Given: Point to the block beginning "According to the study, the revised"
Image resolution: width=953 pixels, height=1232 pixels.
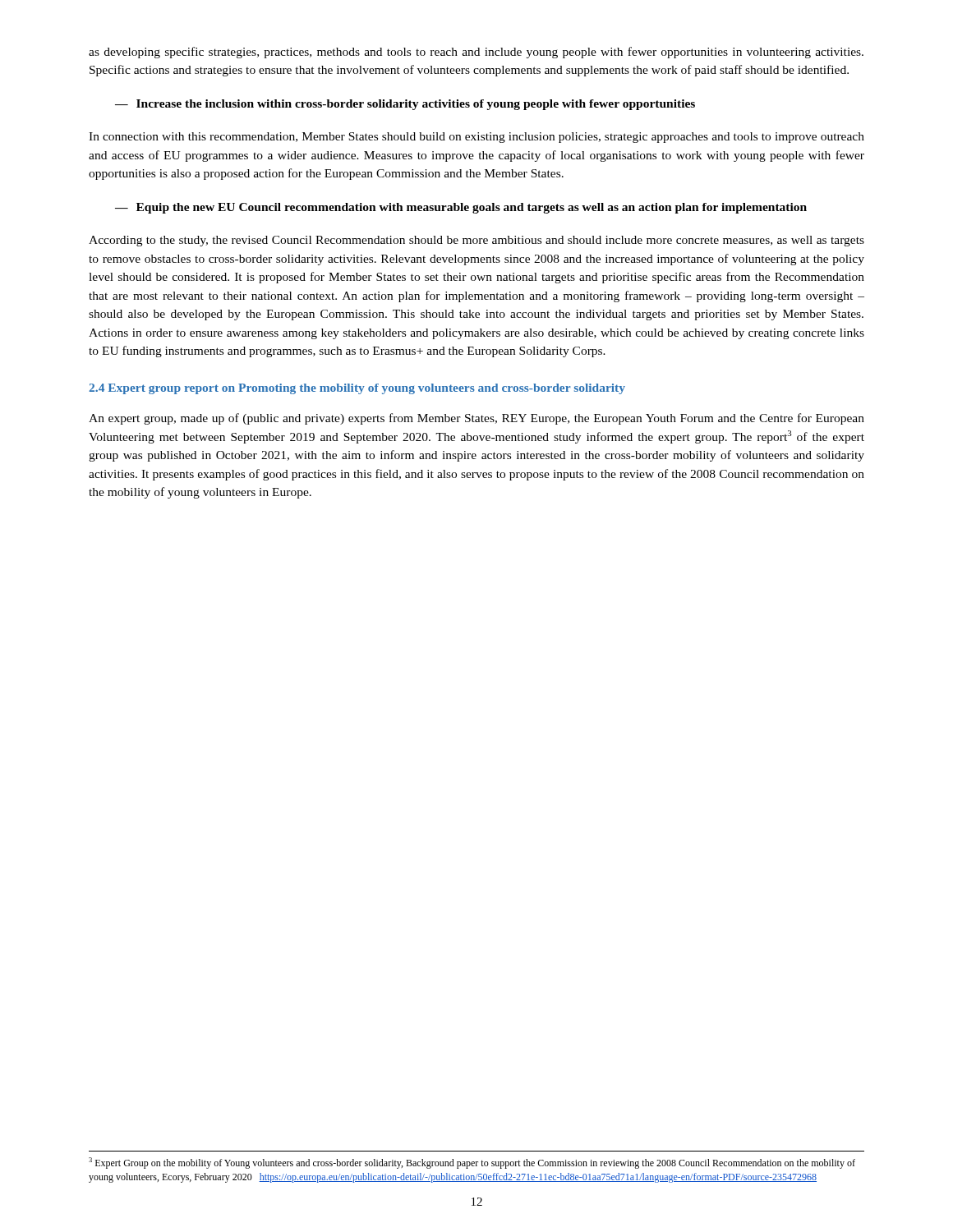Looking at the screenshot, I should click(x=476, y=296).
